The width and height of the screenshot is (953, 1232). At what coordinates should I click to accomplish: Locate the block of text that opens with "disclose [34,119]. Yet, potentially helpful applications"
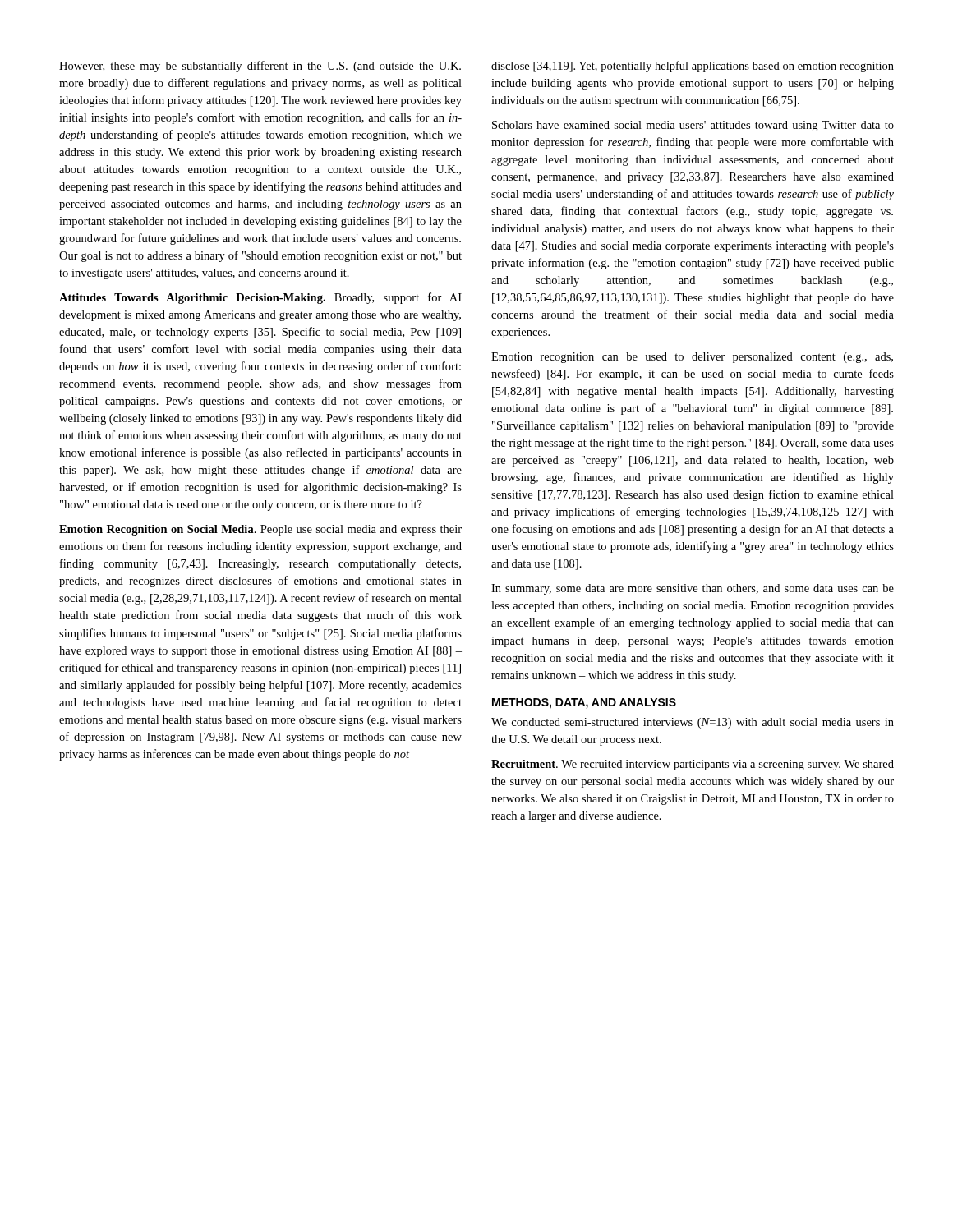pyautogui.click(x=693, y=83)
